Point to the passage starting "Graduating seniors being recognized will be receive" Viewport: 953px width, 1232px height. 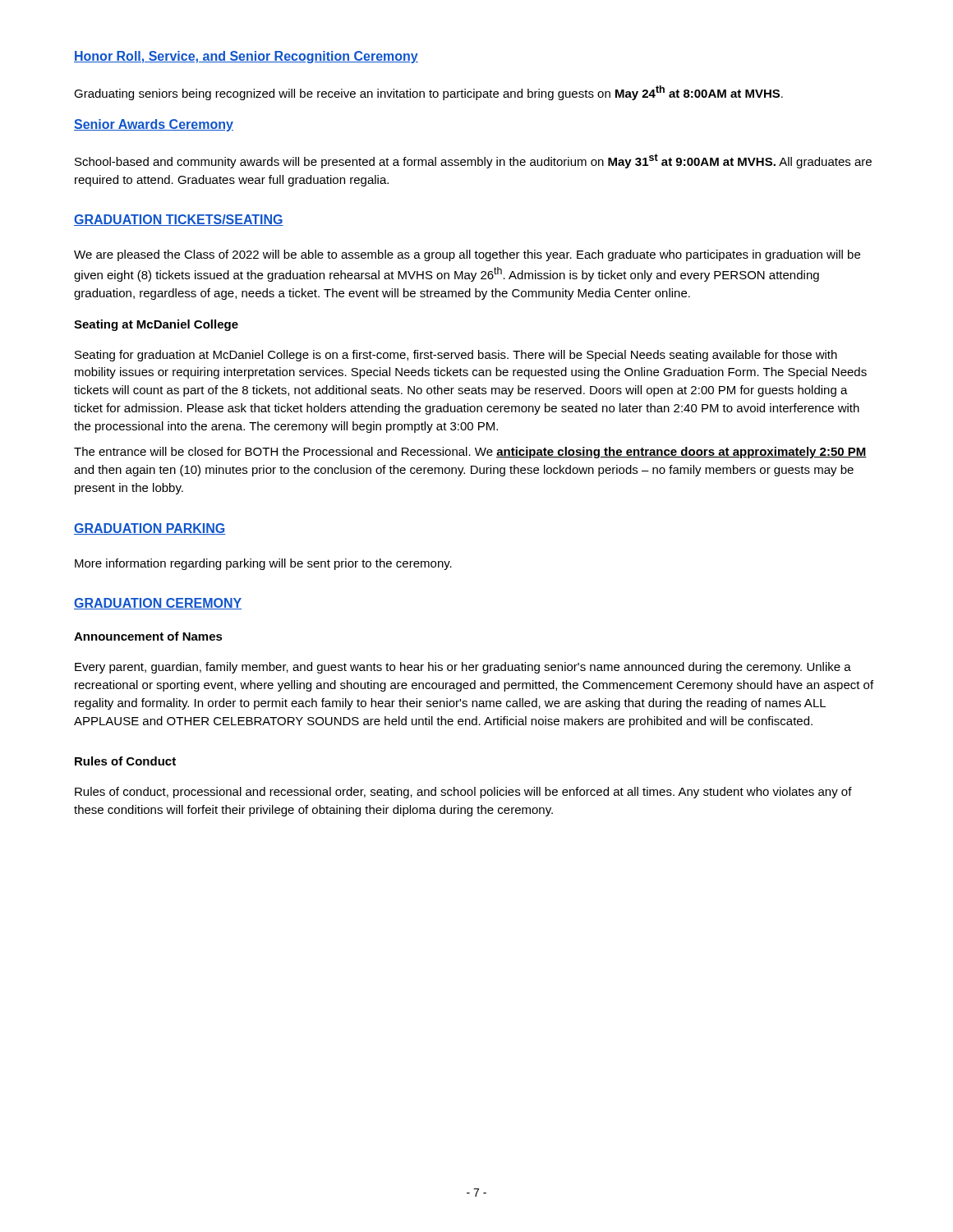(476, 92)
